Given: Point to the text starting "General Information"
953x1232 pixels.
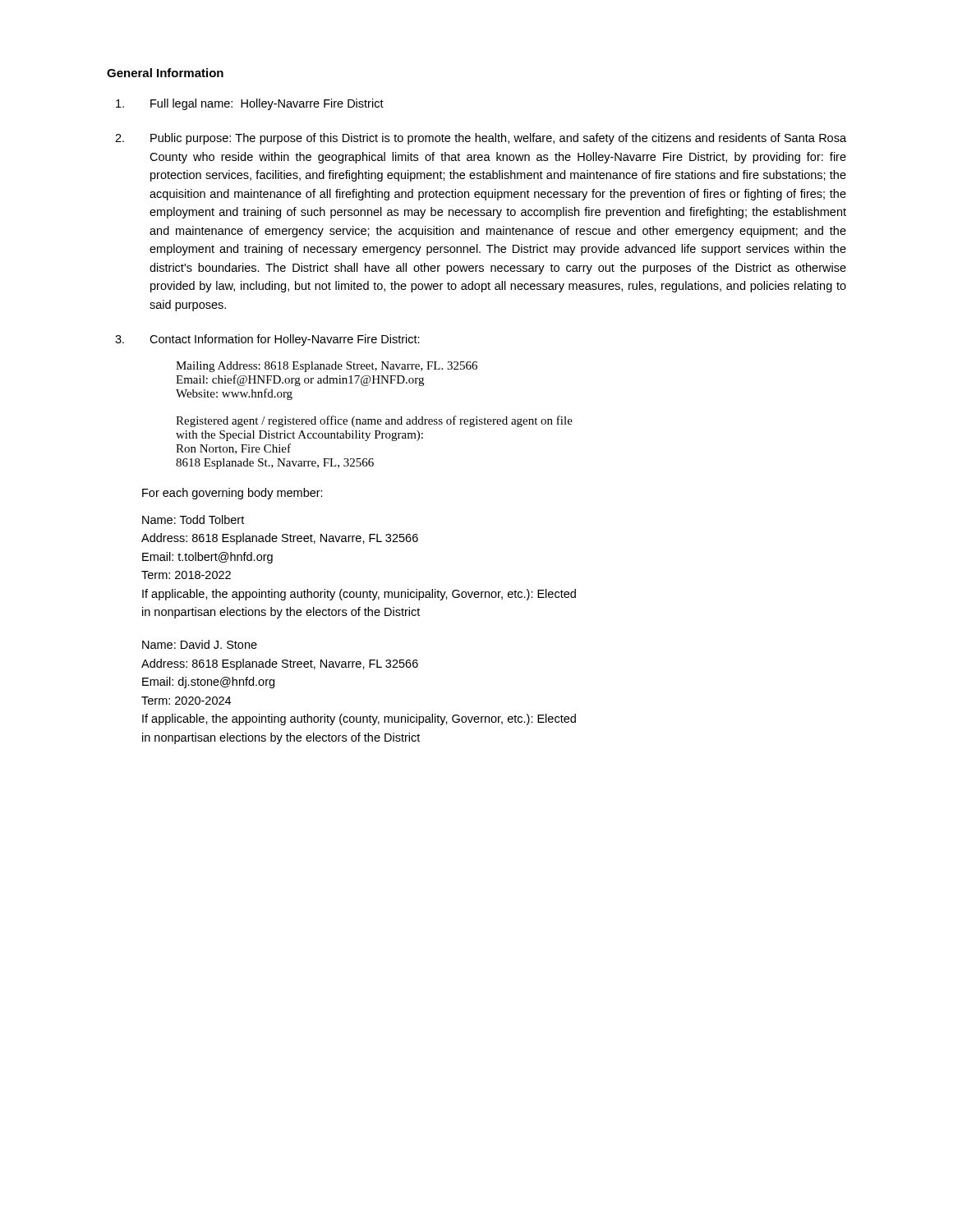Looking at the screenshot, I should coord(165,73).
